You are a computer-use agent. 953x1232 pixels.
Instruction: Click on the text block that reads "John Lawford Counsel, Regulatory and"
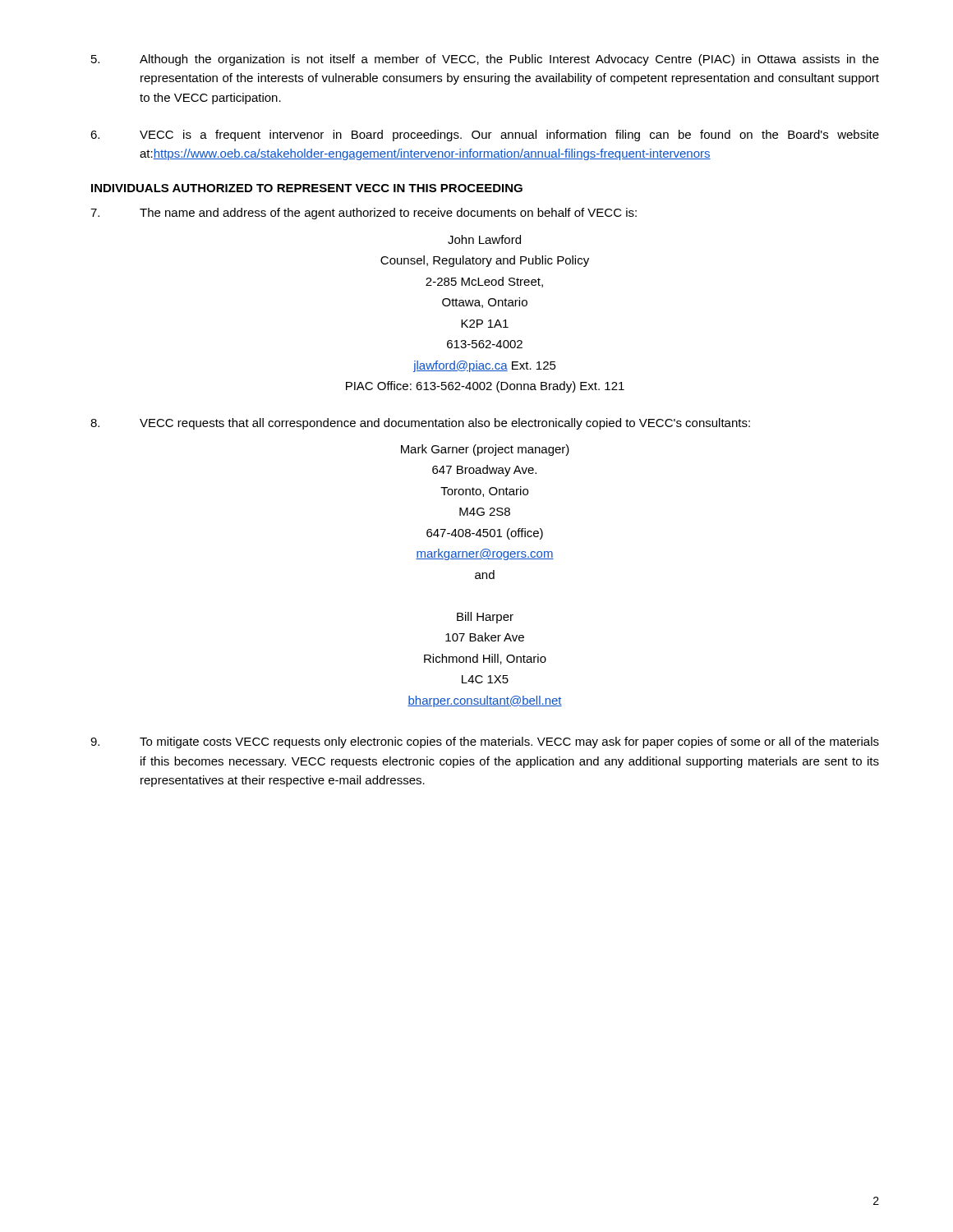tap(485, 312)
